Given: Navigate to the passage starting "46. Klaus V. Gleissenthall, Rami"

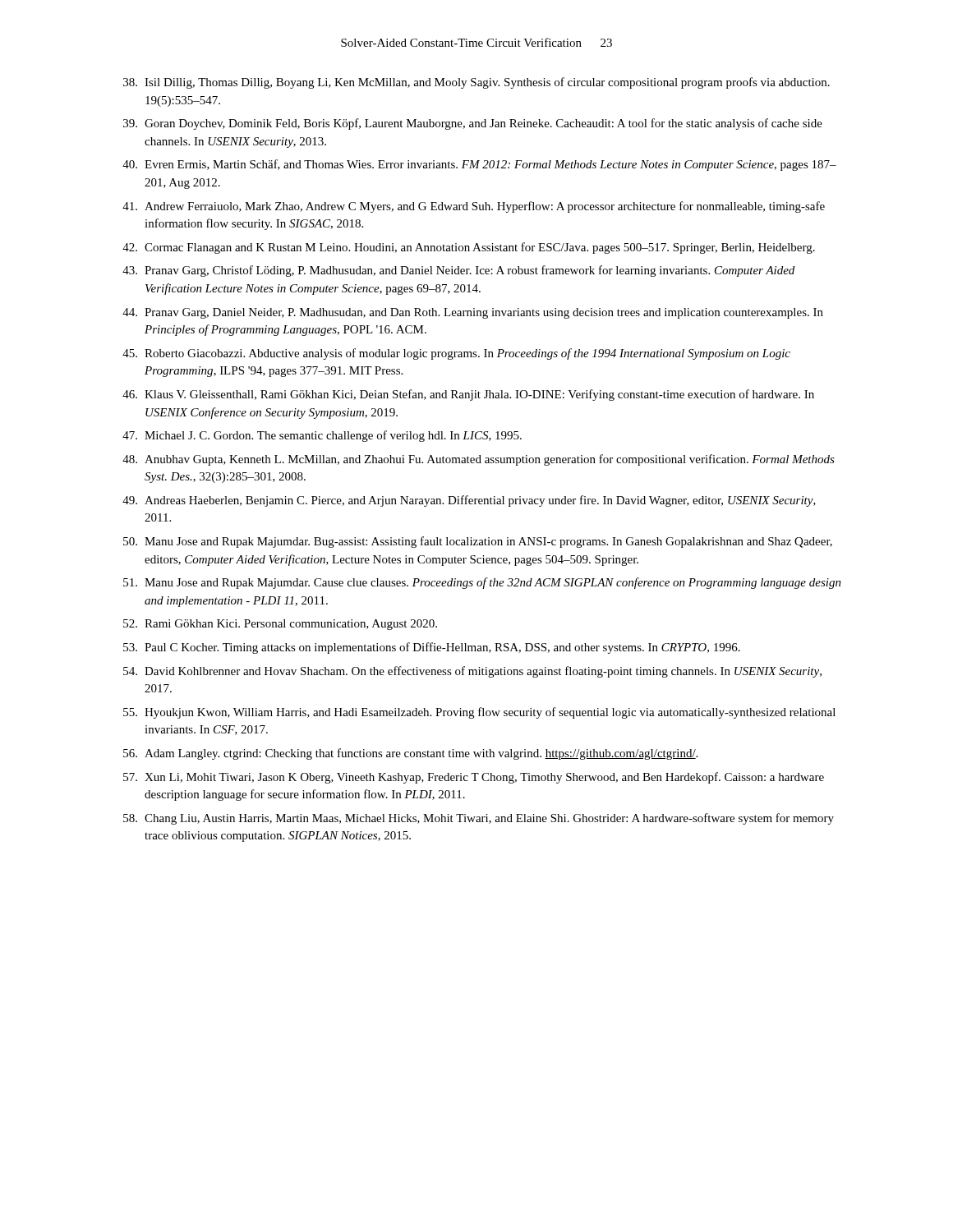Looking at the screenshot, I should pos(476,404).
